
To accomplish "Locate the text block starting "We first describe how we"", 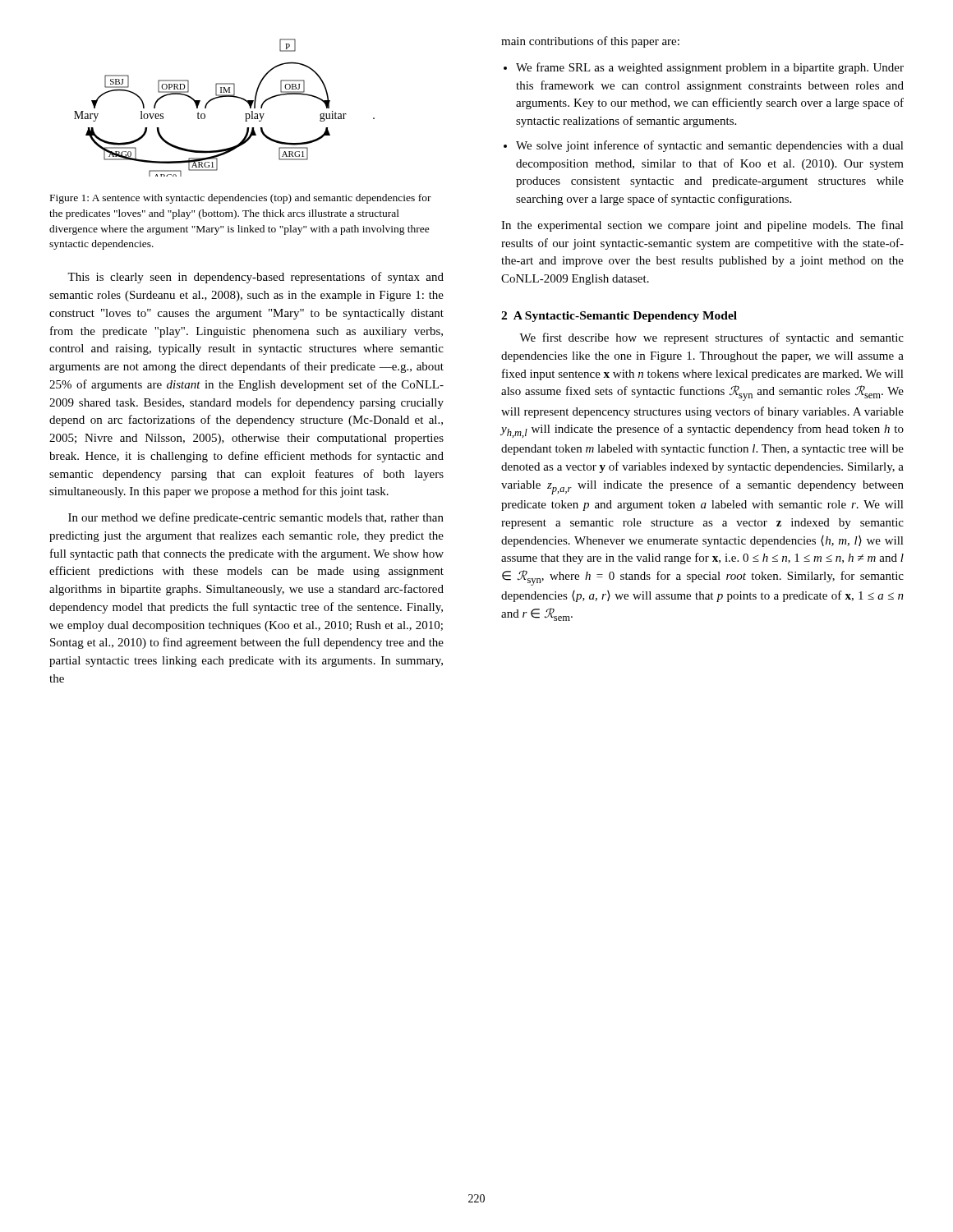I will (x=702, y=477).
